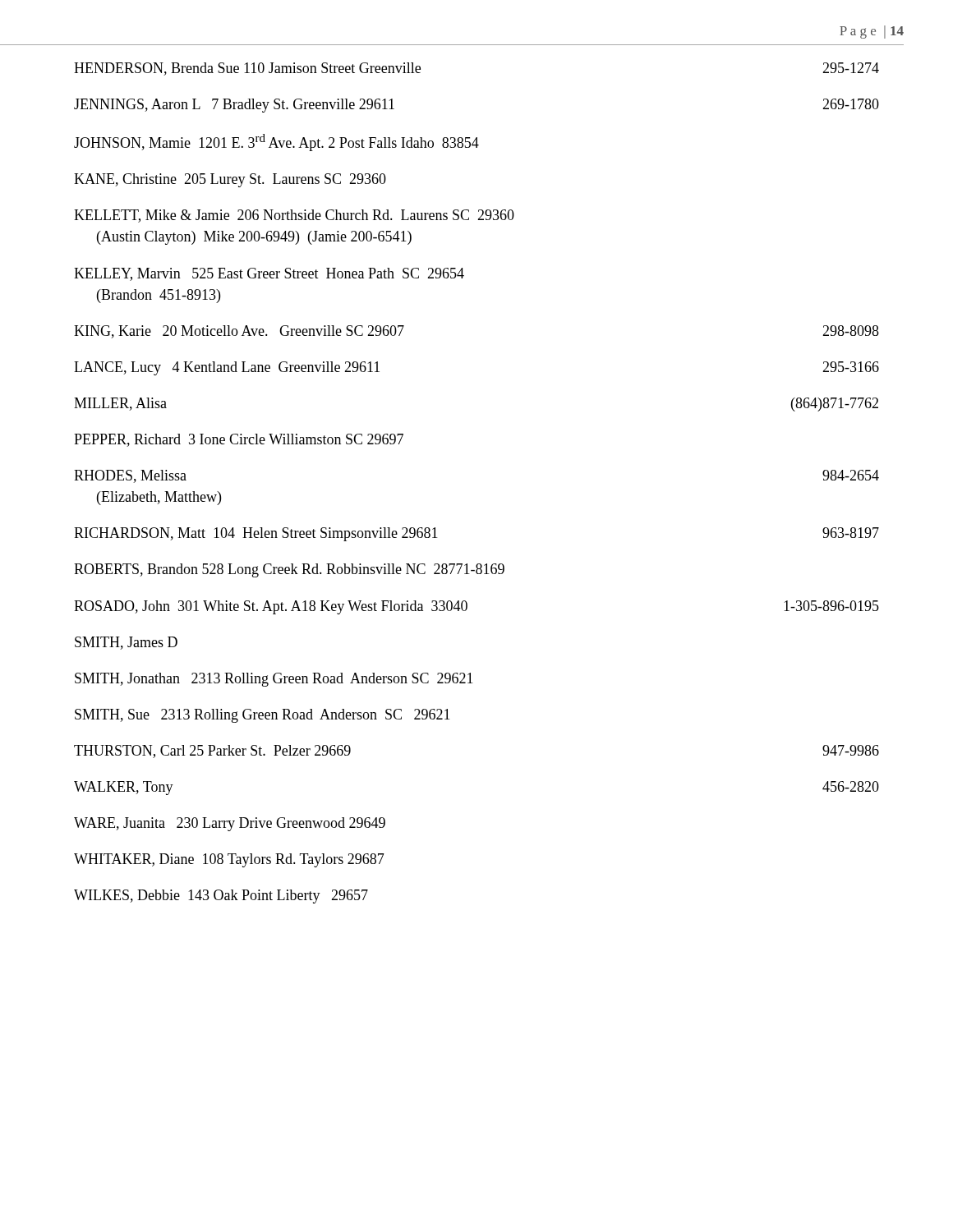This screenshot has height=1232, width=953.
Task: Find the block on this page that starts "ROSADO, John 301 White St."
Action: tap(476, 606)
